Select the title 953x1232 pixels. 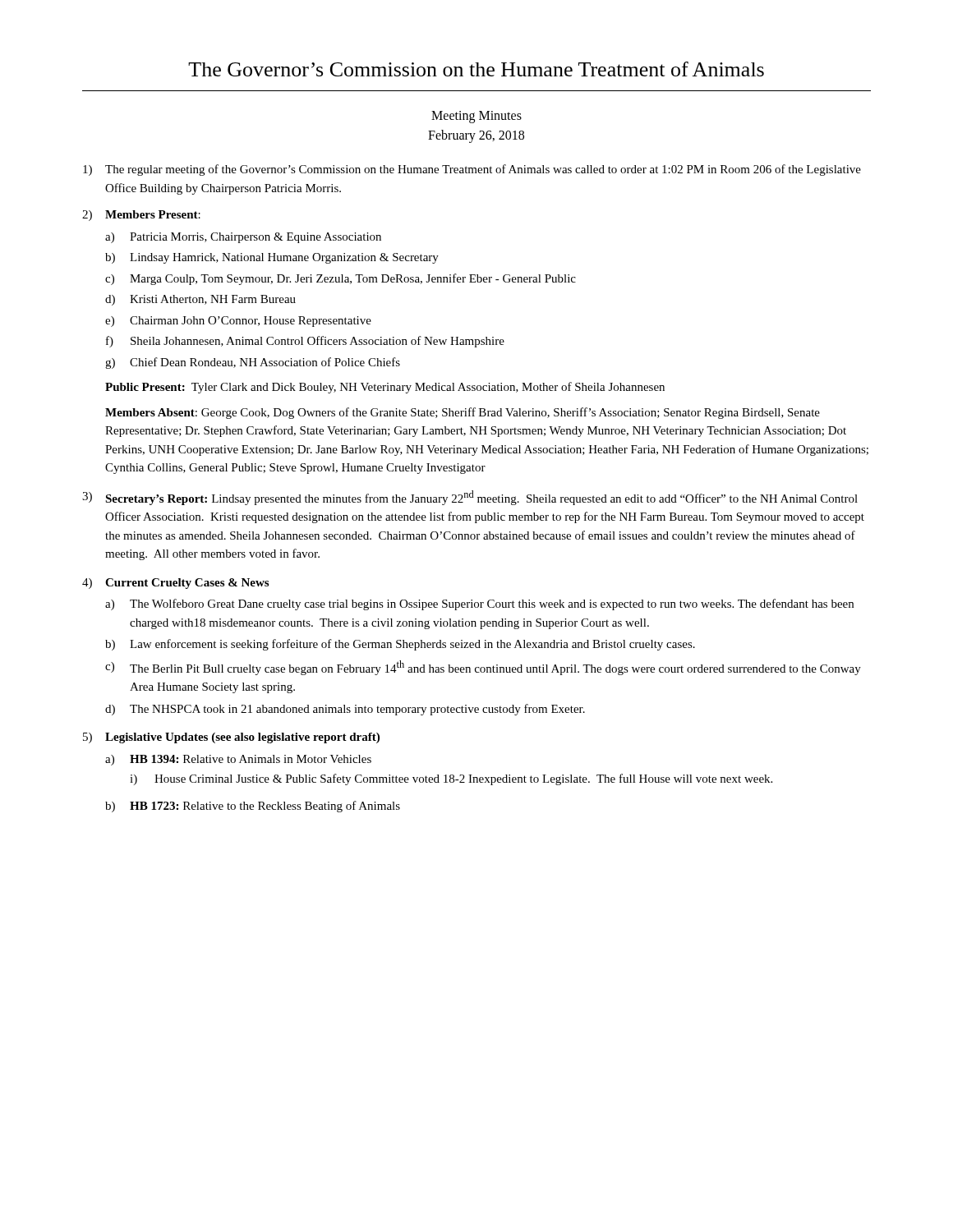(x=476, y=101)
